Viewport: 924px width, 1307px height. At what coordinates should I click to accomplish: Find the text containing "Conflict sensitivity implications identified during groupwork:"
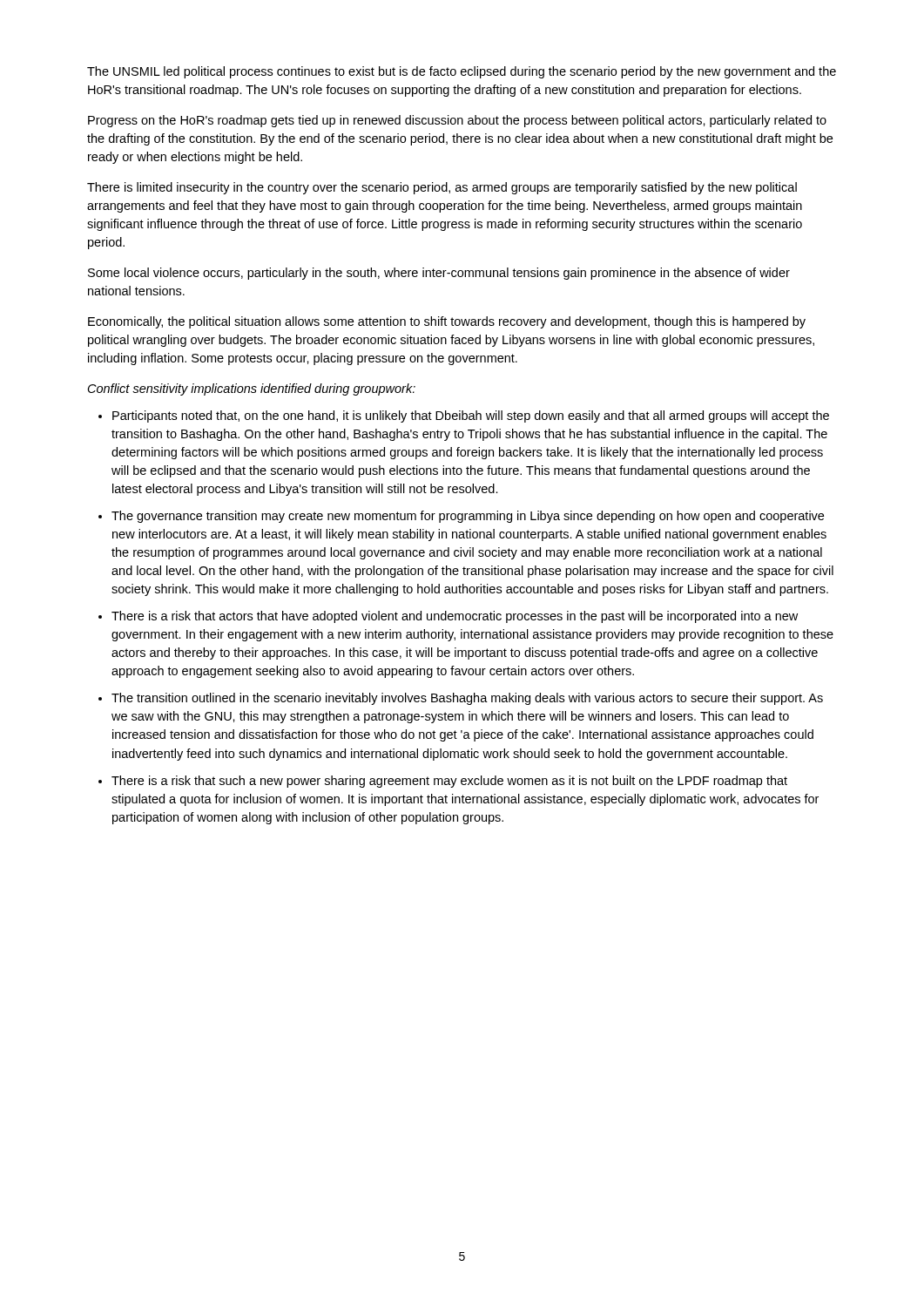point(252,389)
